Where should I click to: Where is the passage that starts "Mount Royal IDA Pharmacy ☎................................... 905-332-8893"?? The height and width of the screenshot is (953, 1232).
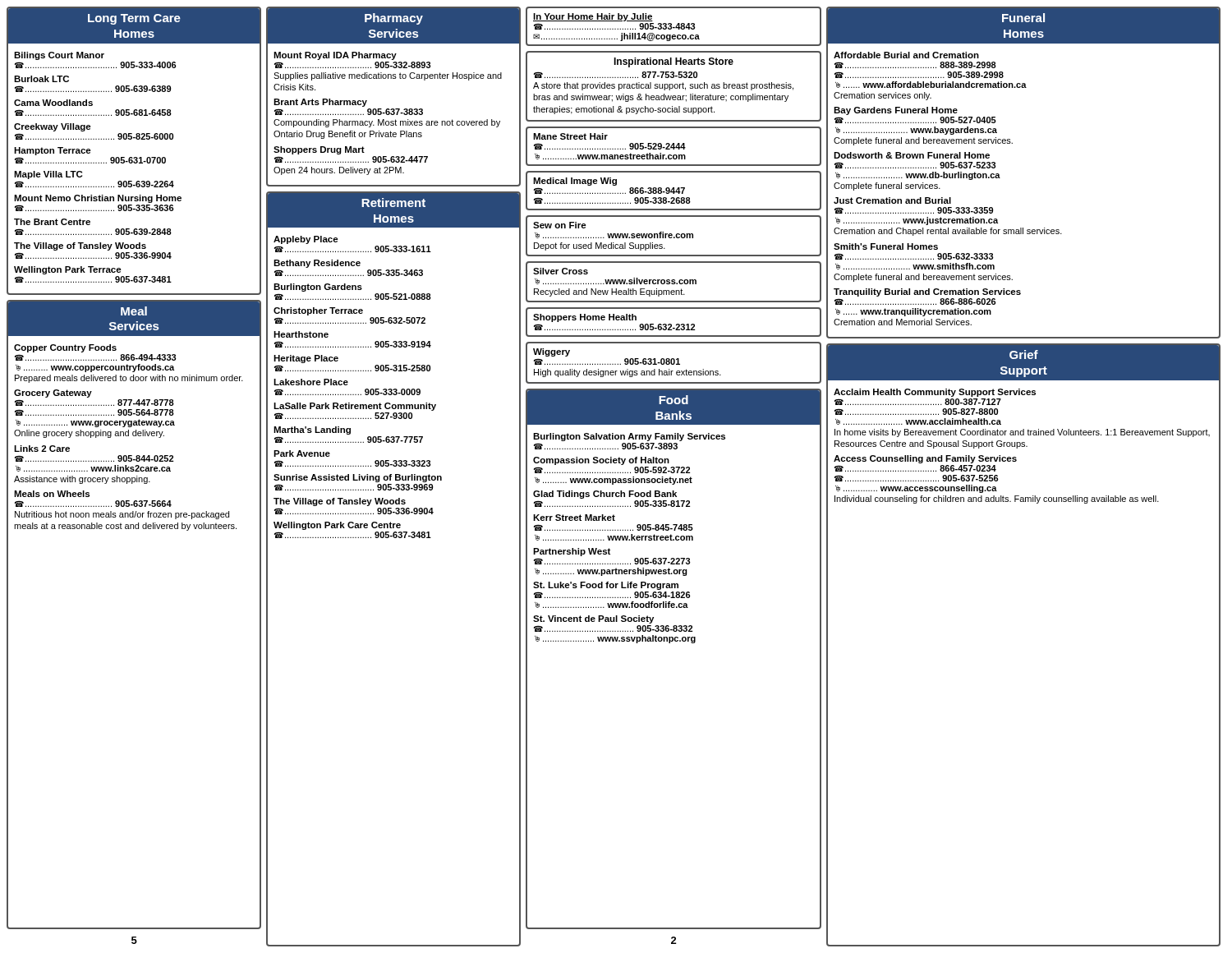coord(393,71)
